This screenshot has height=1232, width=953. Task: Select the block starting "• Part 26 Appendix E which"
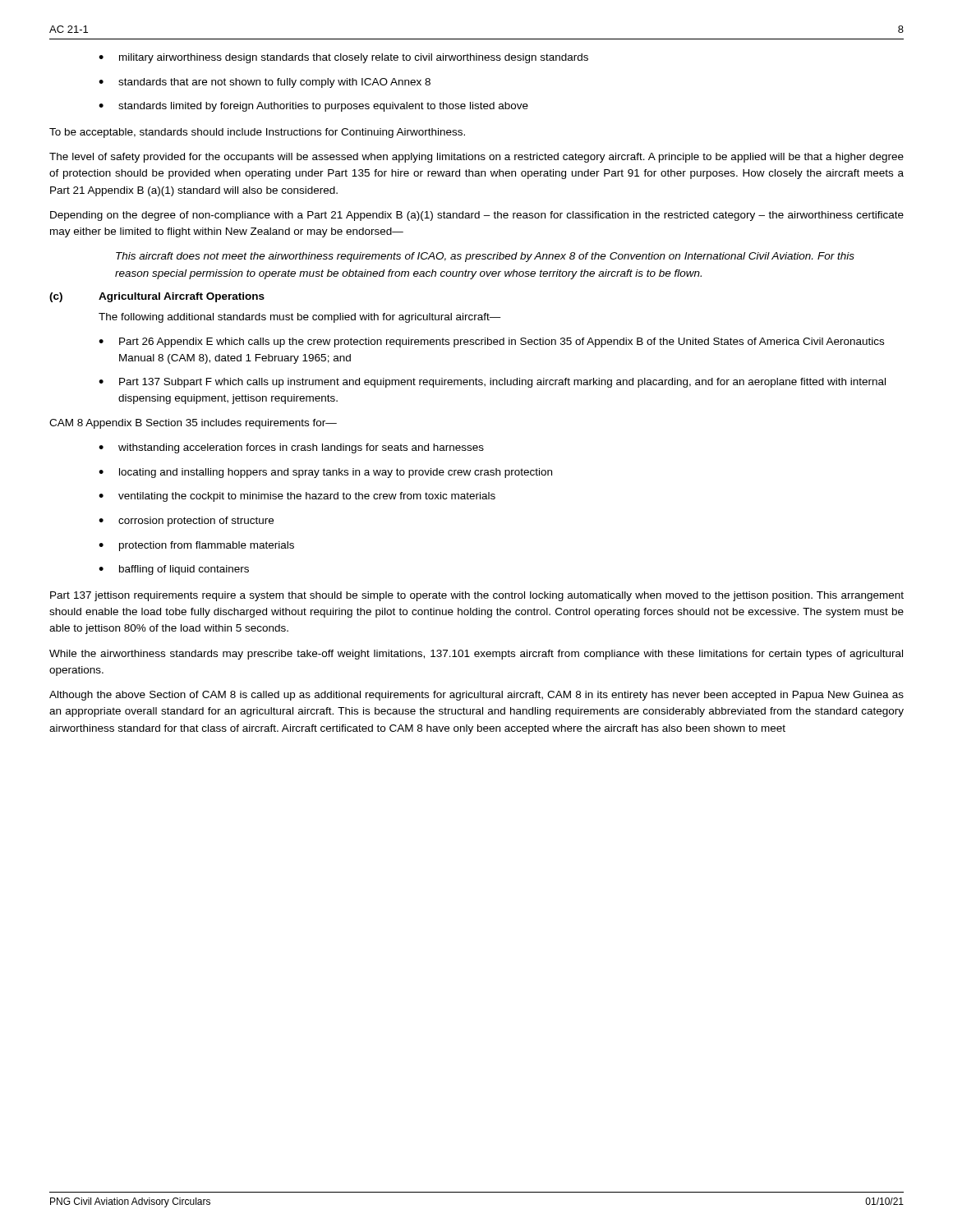point(501,350)
